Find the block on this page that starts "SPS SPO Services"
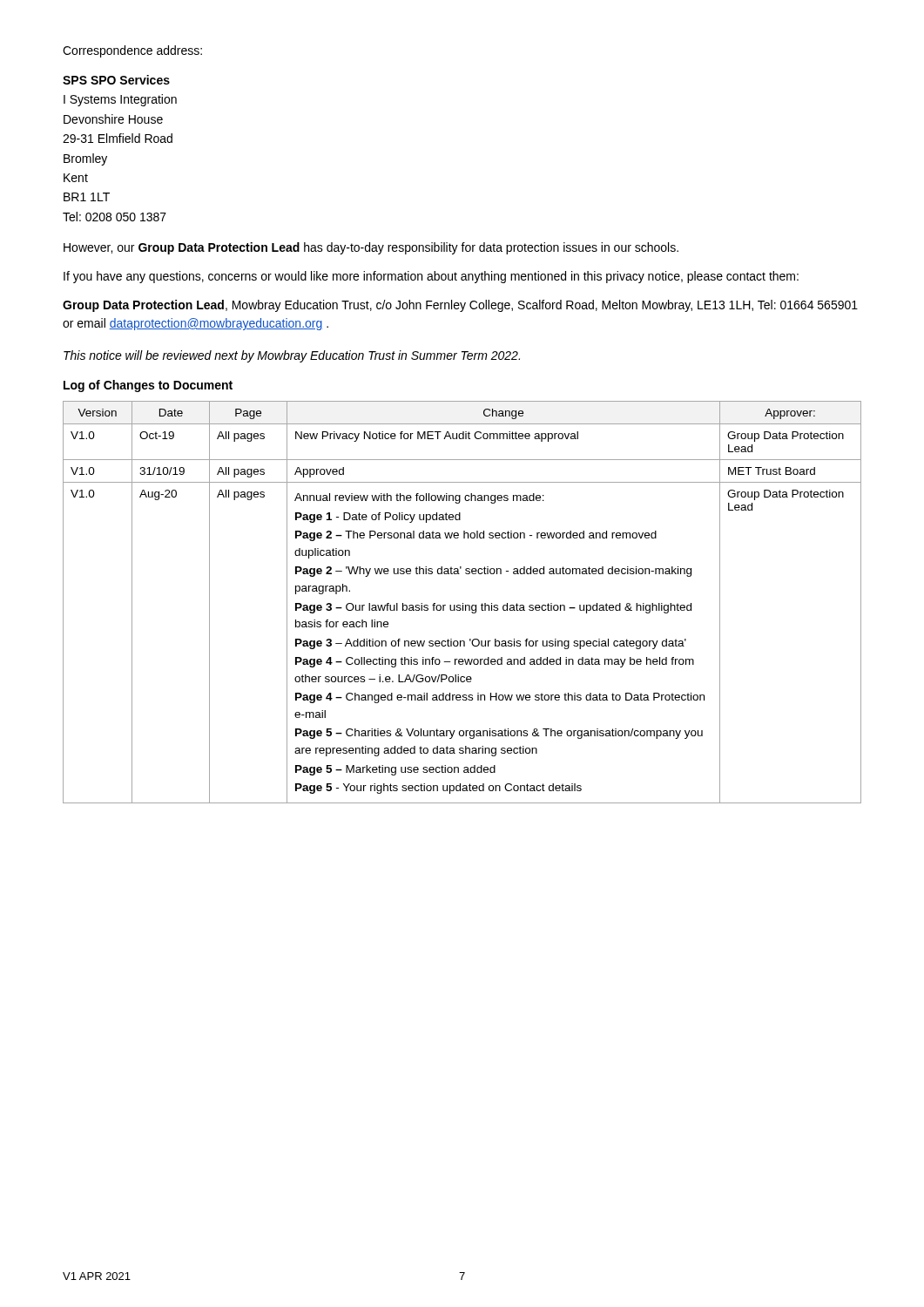Image resolution: width=924 pixels, height=1307 pixels. pos(120,148)
